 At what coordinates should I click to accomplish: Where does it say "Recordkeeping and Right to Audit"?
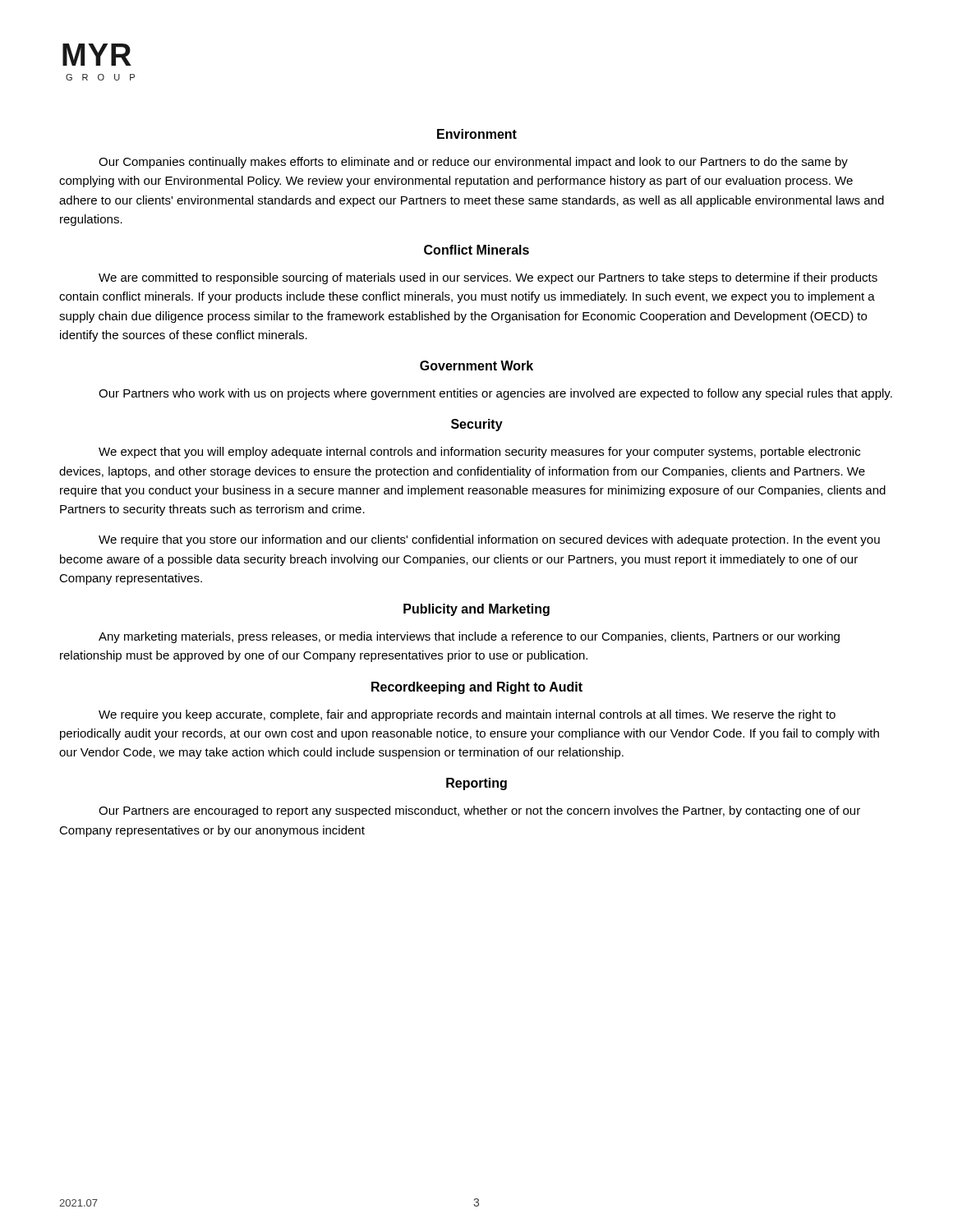tap(476, 687)
